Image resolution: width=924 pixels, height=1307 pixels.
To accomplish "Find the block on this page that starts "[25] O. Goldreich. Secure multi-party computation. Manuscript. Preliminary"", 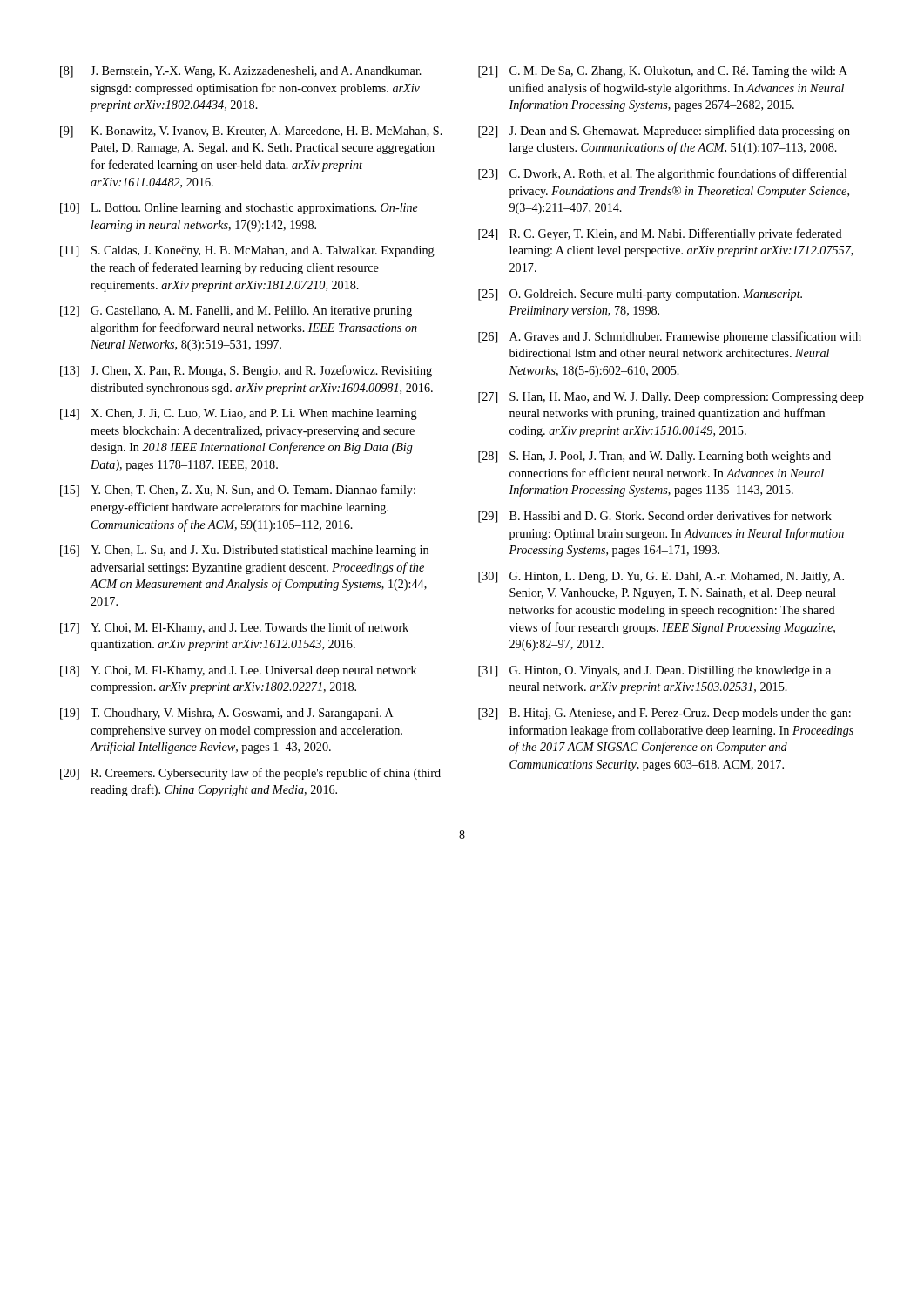I will [671, 303].
